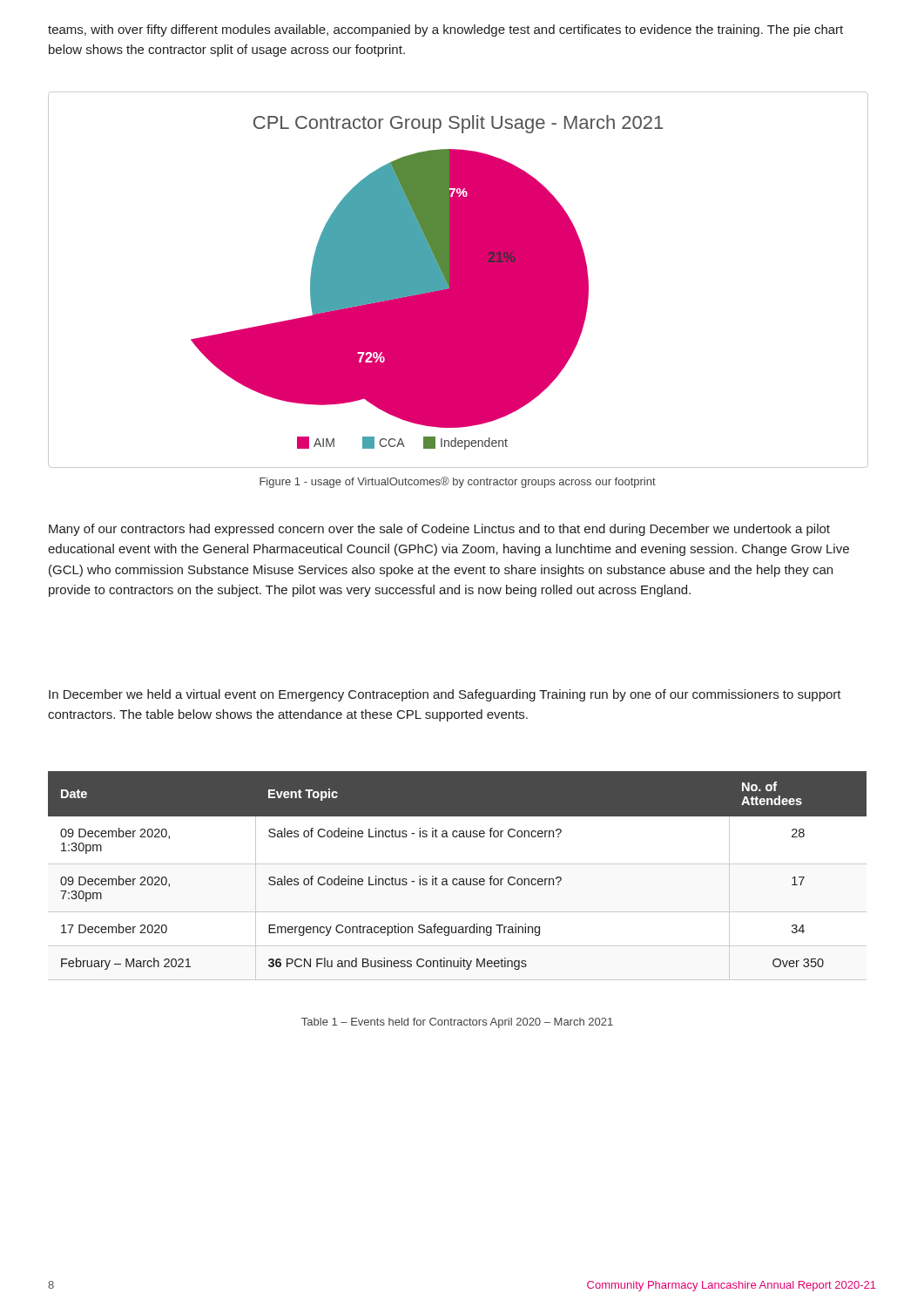Find the block on this page that starts "teams, with over"

446,39
